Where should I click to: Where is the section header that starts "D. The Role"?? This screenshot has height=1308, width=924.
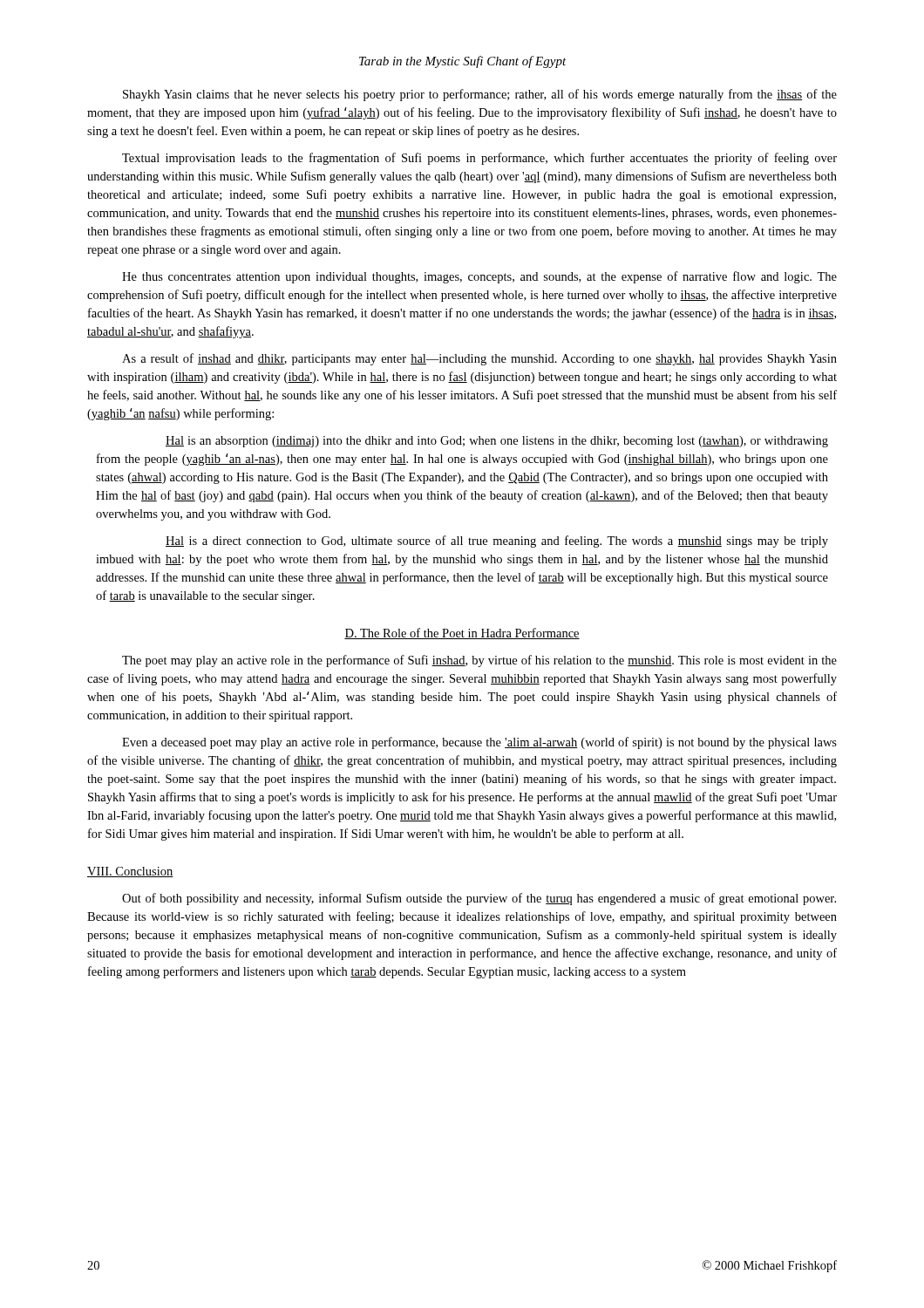[462, 633]
